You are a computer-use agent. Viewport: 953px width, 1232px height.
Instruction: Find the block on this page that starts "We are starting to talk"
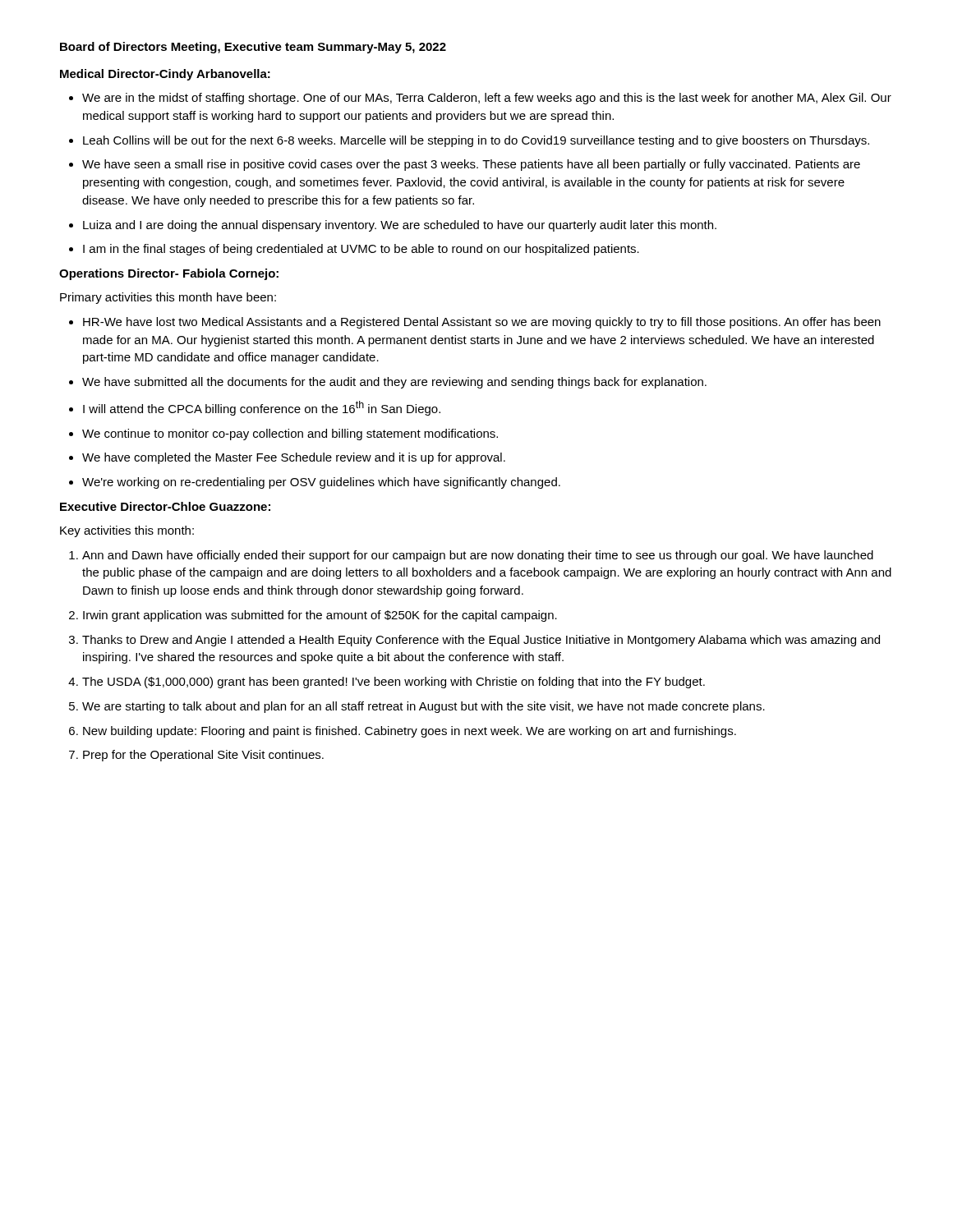424,706
